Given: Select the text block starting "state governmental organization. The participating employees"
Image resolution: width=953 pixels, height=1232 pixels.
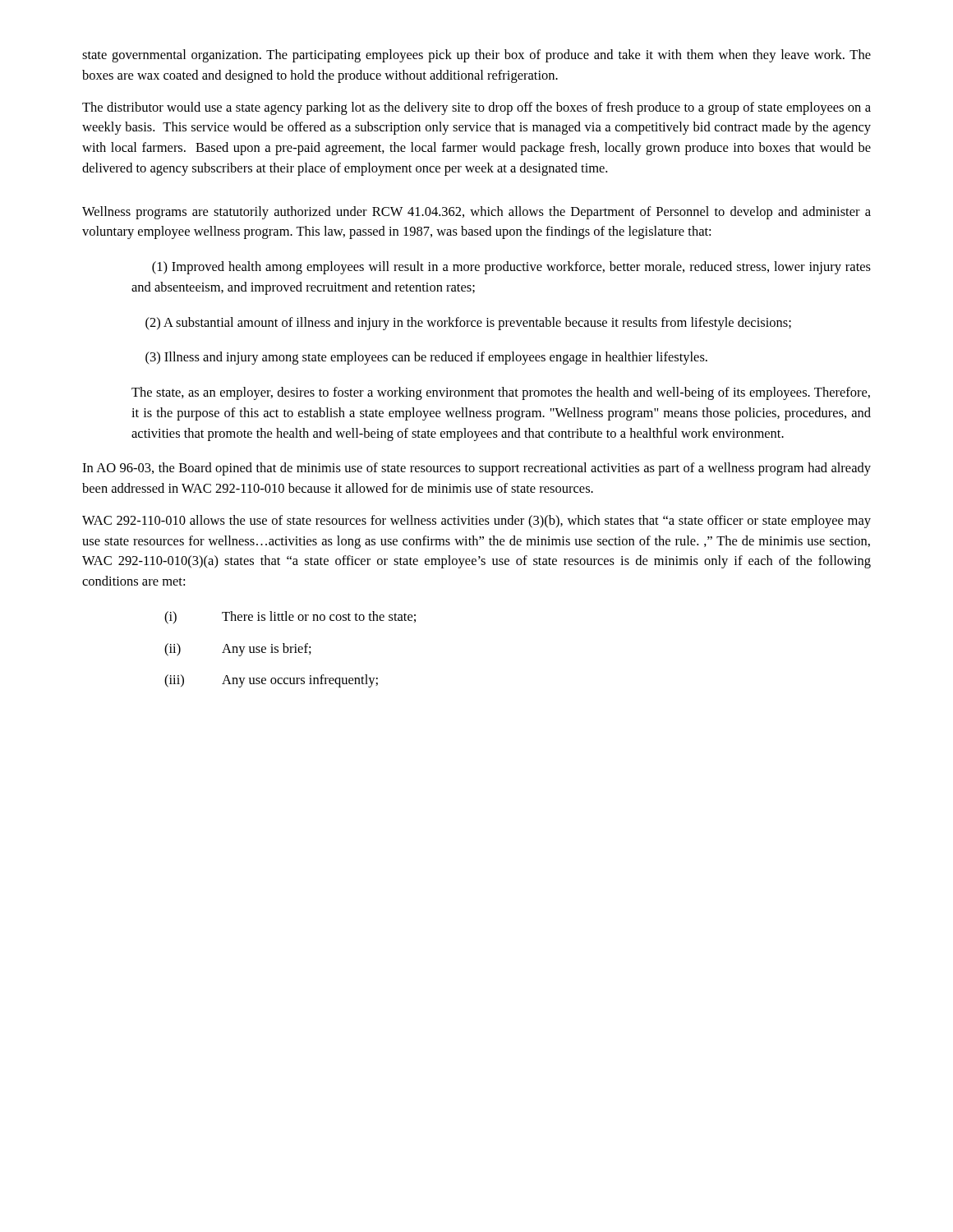Looking at the screenshot, I should [x=476, y=65].
